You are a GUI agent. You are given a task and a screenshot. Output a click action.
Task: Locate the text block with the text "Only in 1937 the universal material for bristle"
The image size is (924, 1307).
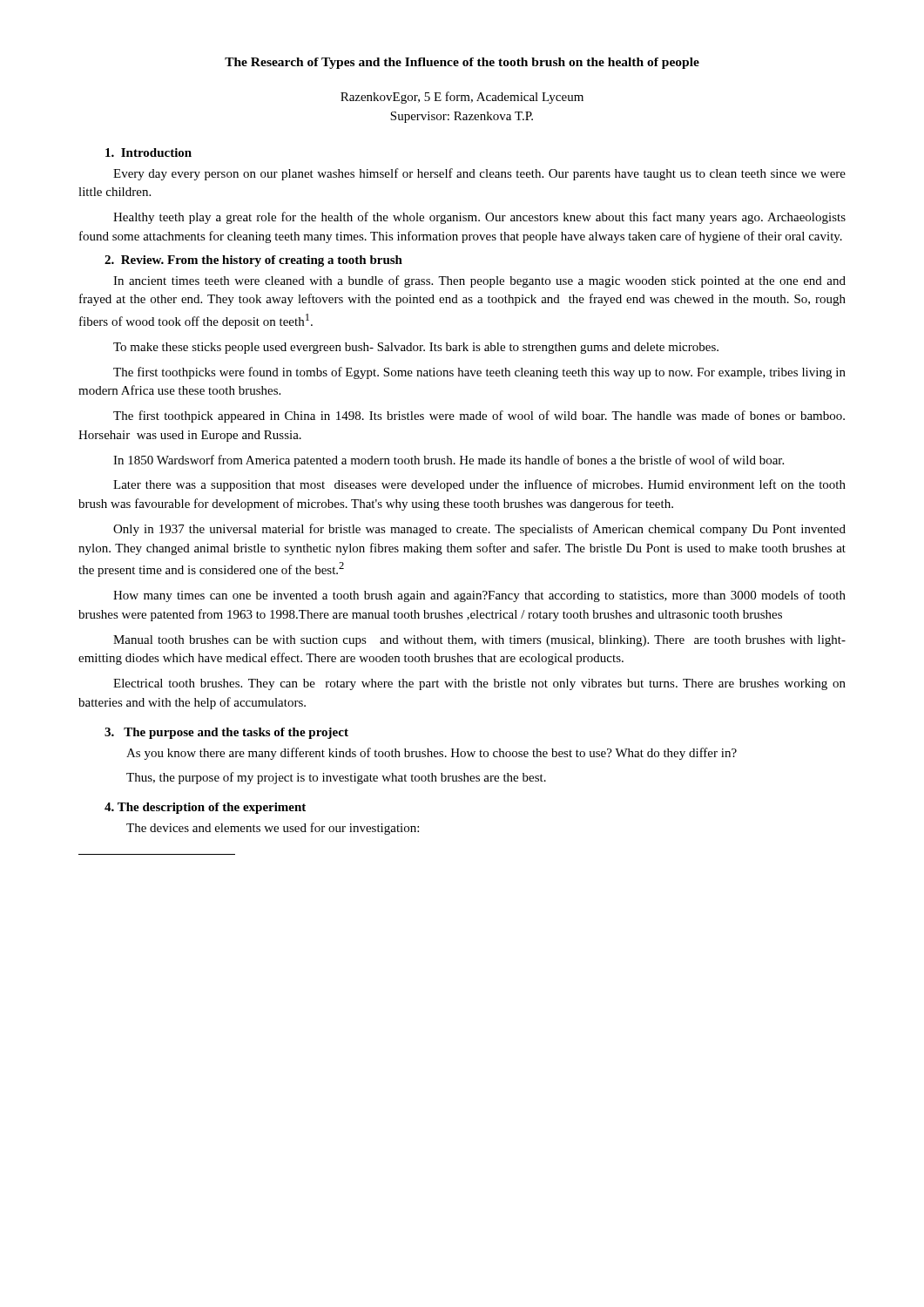[x=462, y=550]
